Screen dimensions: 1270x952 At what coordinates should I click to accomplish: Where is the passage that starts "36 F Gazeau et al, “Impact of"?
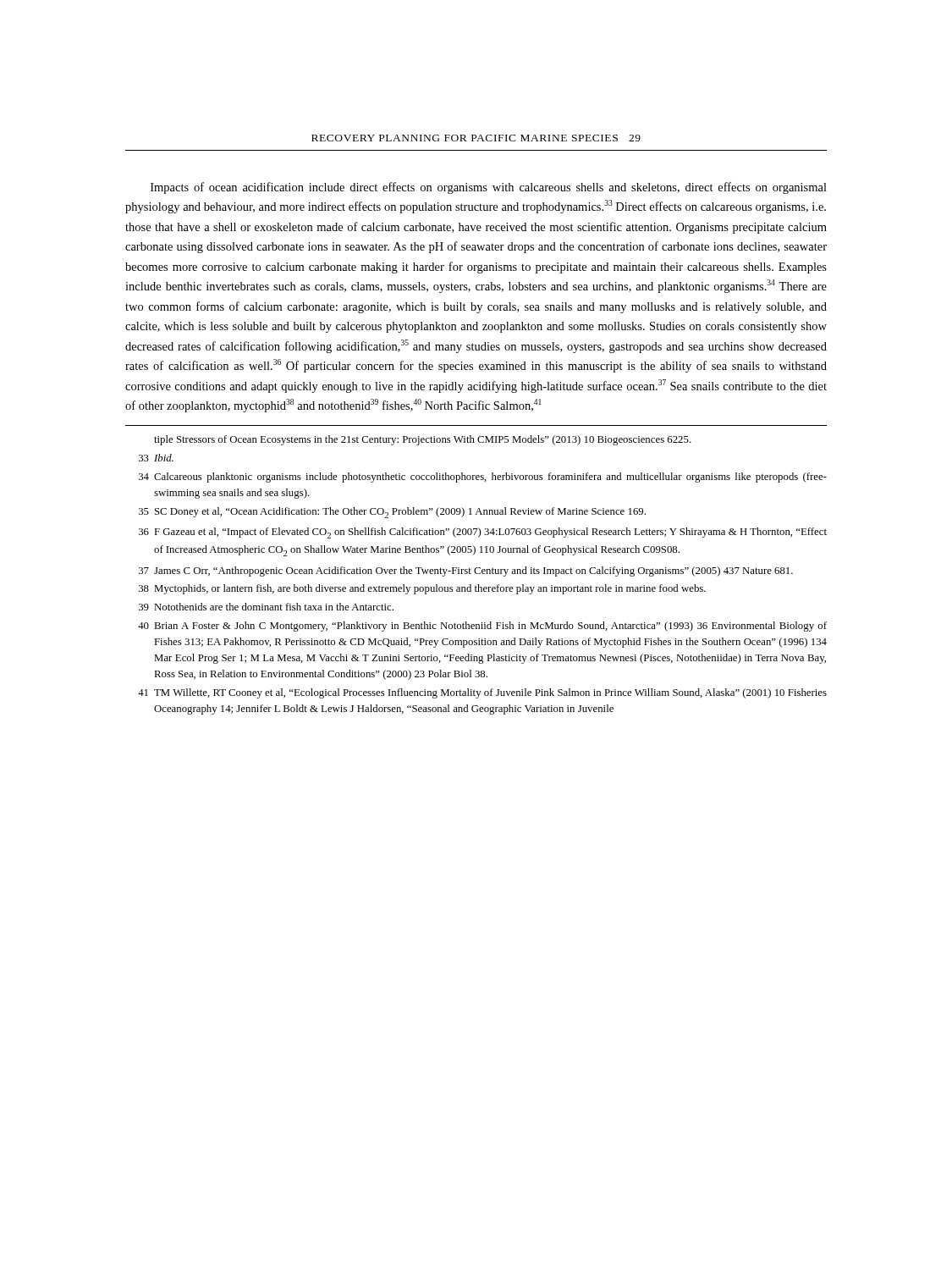476,542
